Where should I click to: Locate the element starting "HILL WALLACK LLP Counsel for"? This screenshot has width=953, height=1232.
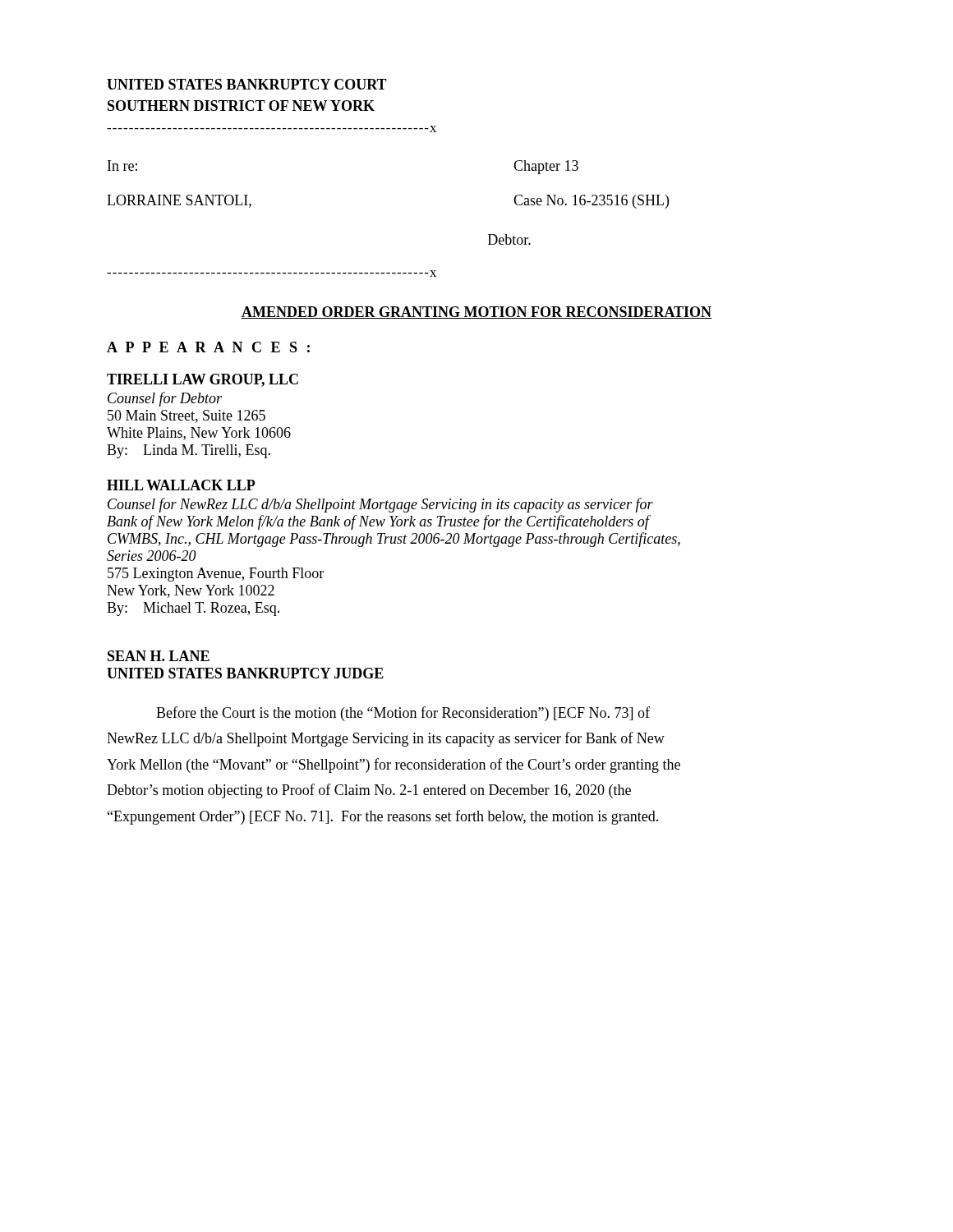(x=476, y=547)
